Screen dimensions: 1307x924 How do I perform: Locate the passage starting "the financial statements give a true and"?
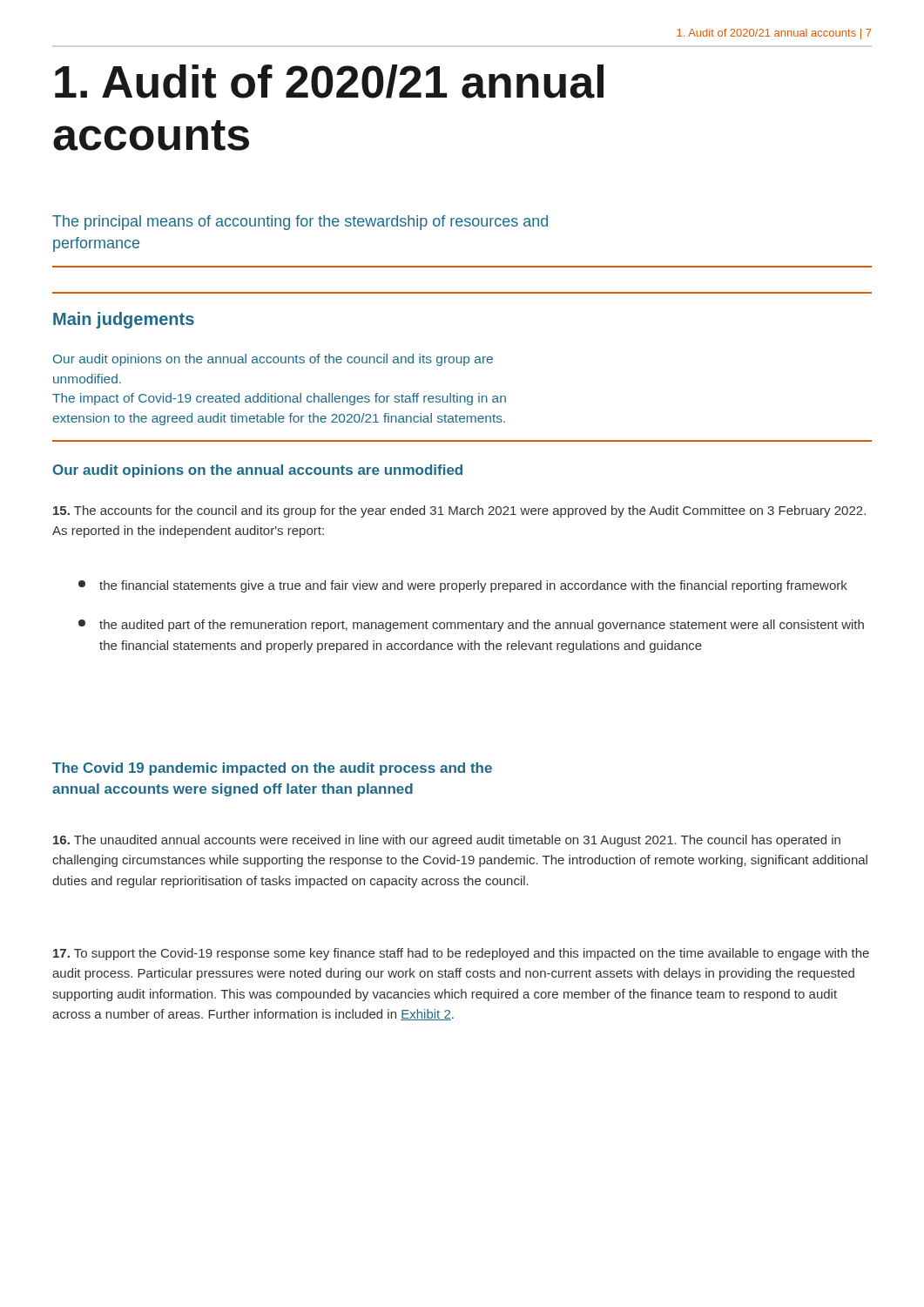(463, 585)
